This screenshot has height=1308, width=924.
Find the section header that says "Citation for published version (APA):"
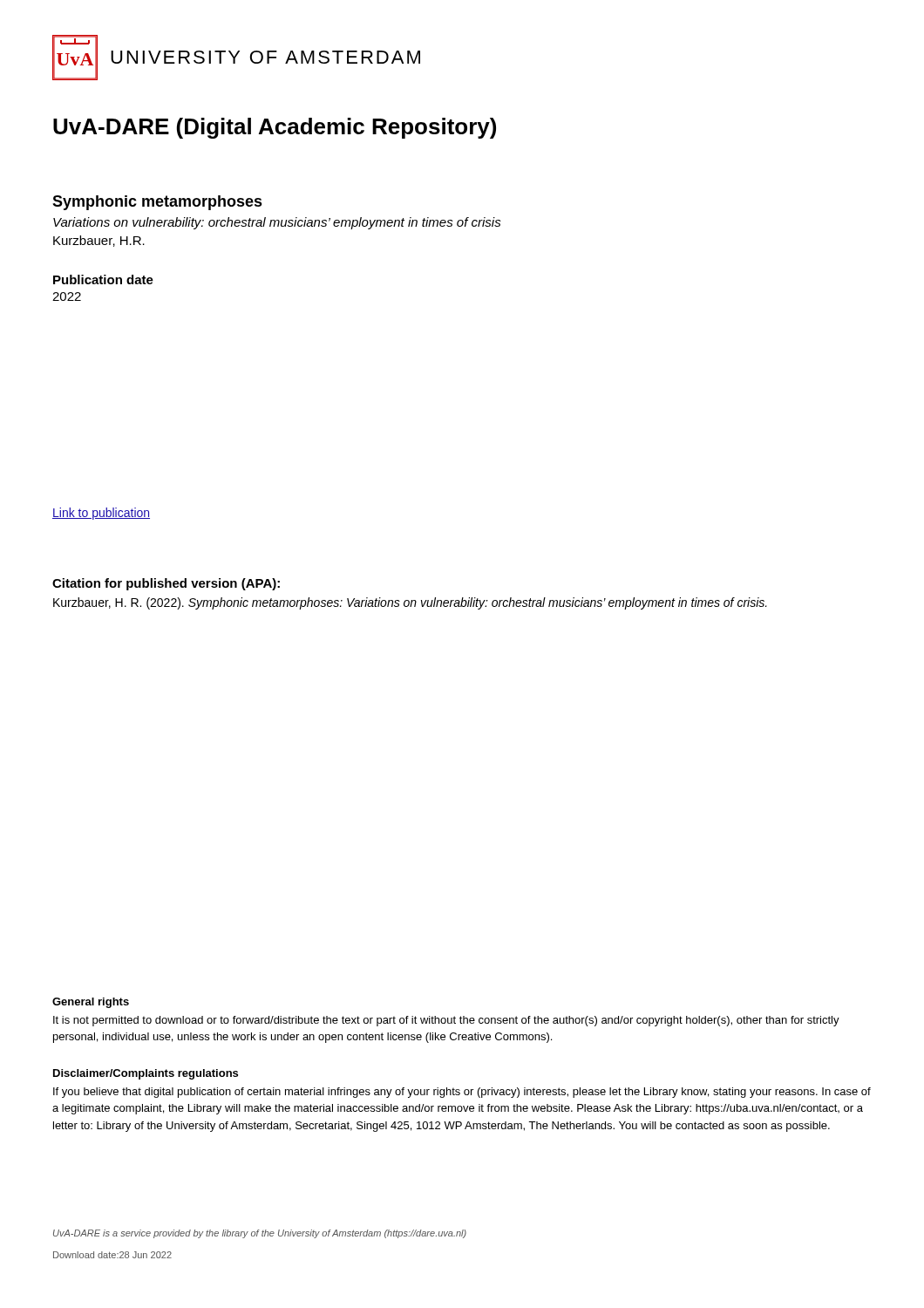166,584
